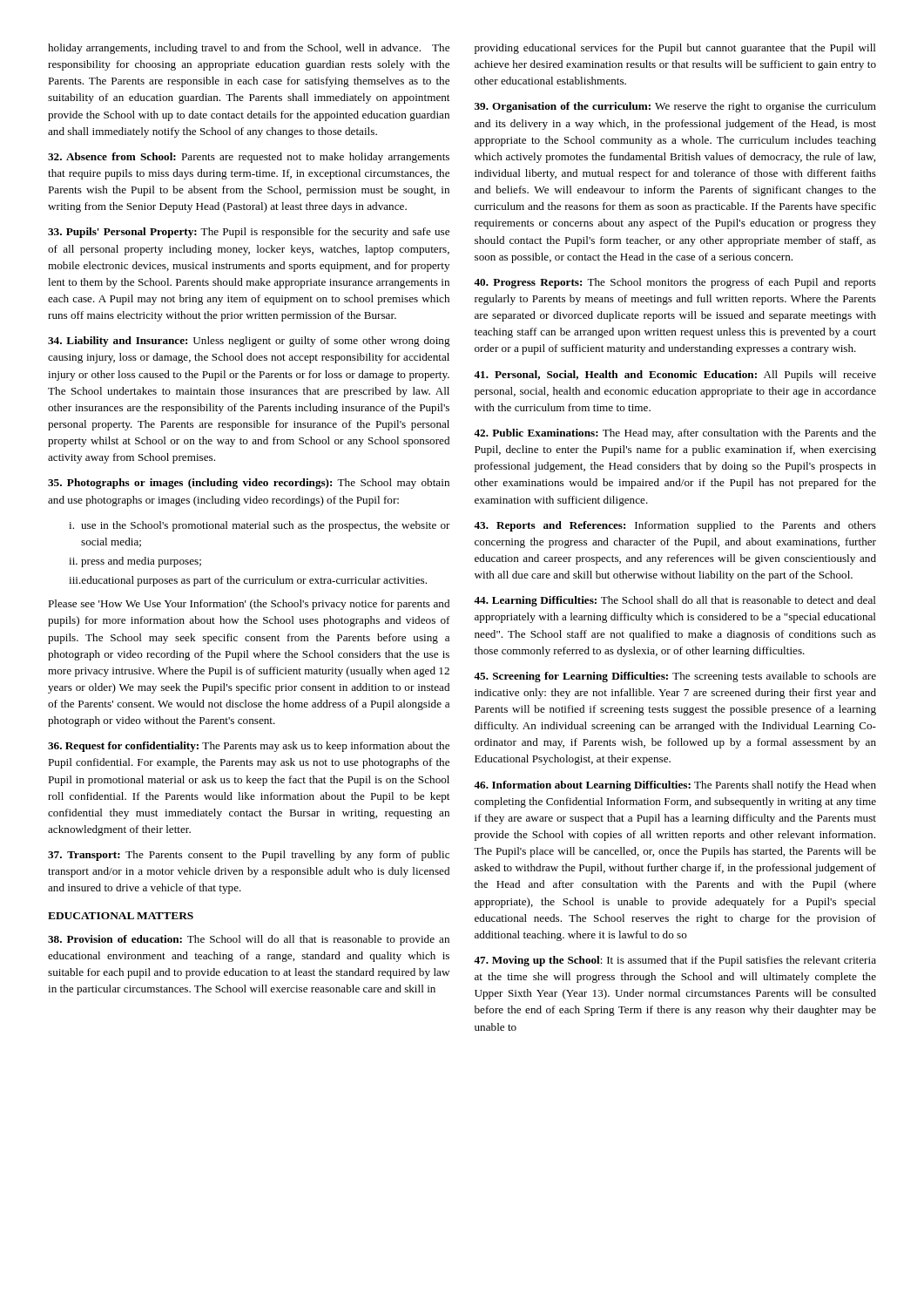
Task: Navigate to the text block starting "Liability and Insurance: Unless negligent or"
Action: [249, 399]
